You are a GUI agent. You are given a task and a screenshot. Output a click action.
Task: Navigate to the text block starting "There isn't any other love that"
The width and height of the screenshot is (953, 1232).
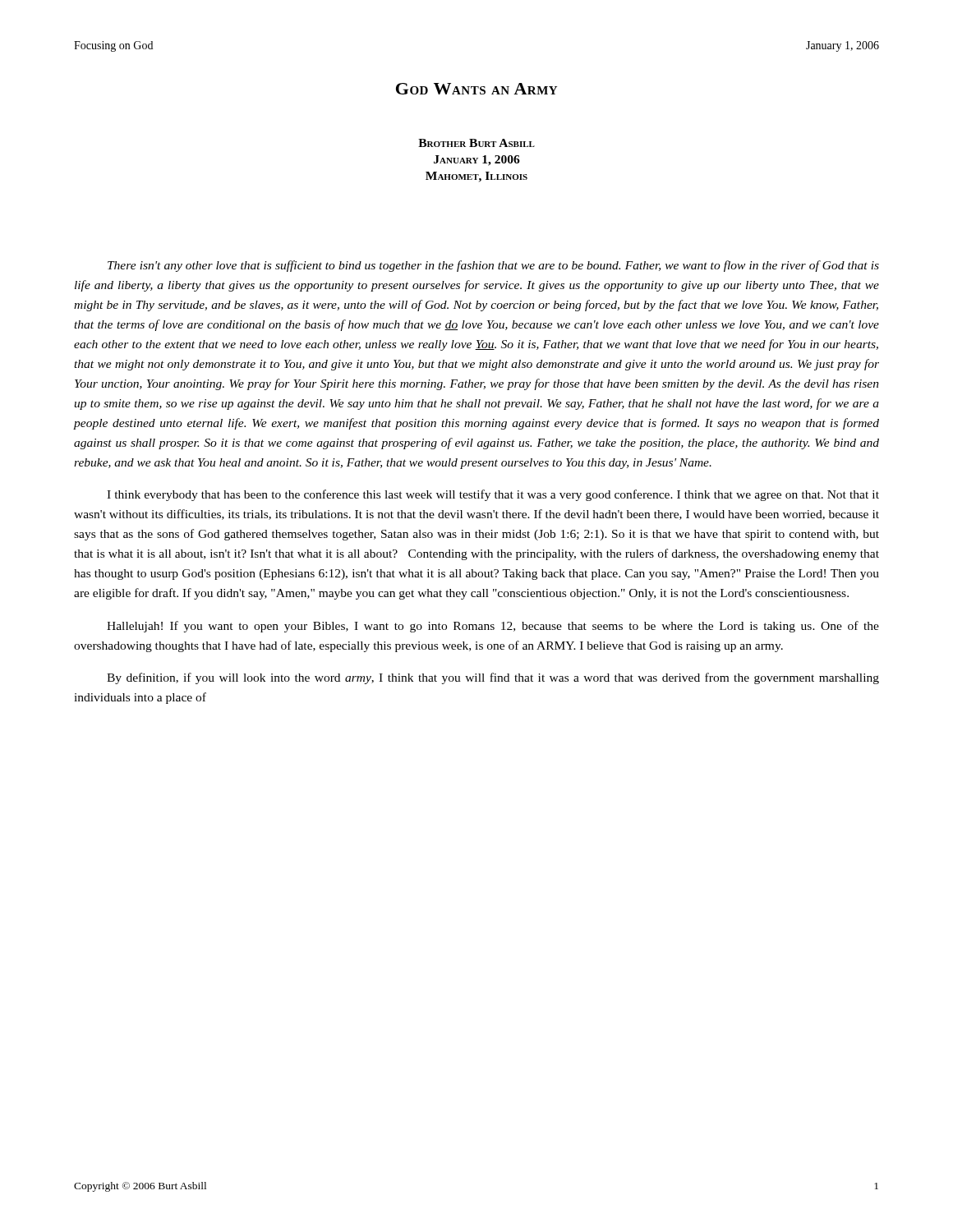point(476,363)
